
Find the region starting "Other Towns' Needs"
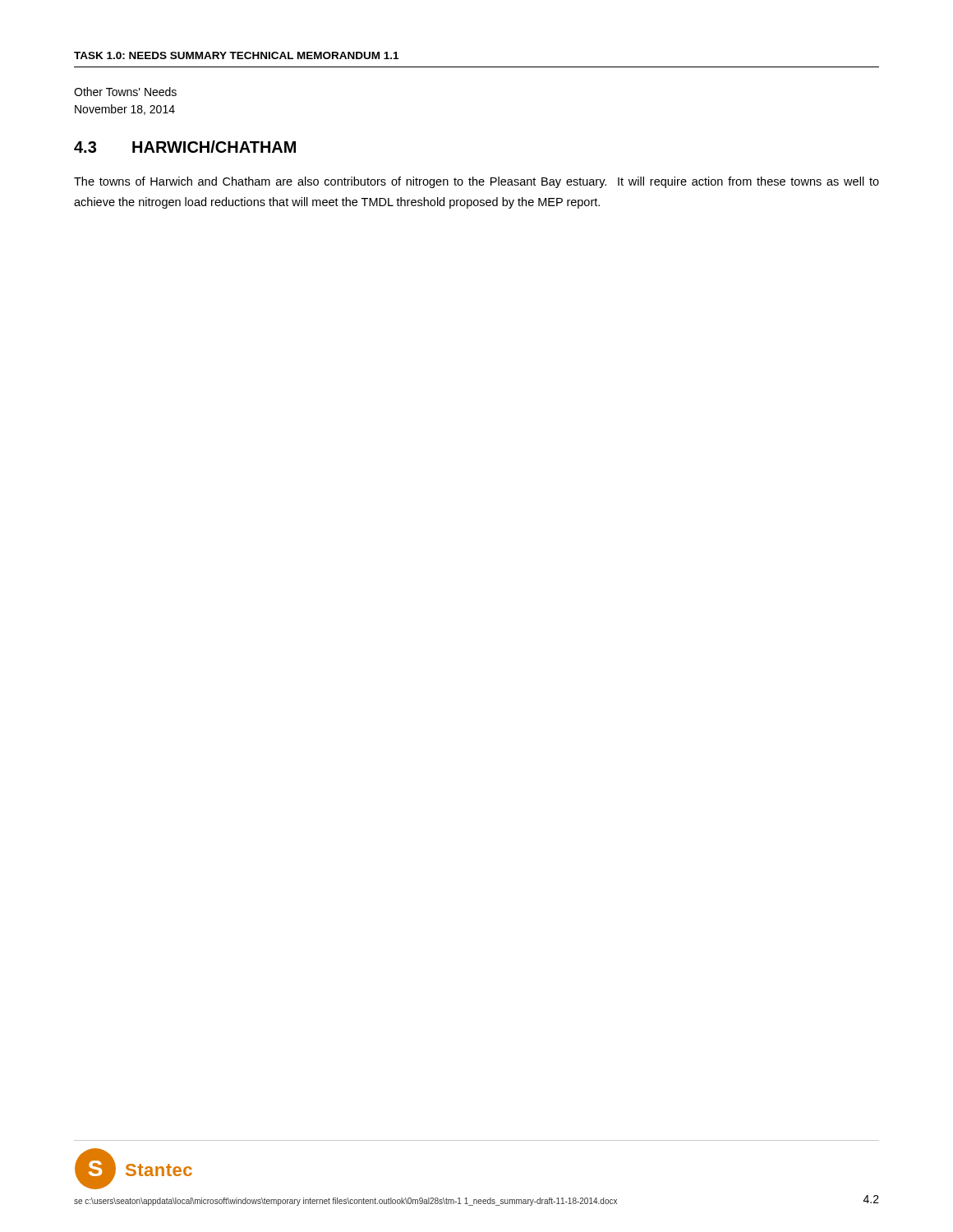pos(125,101)
